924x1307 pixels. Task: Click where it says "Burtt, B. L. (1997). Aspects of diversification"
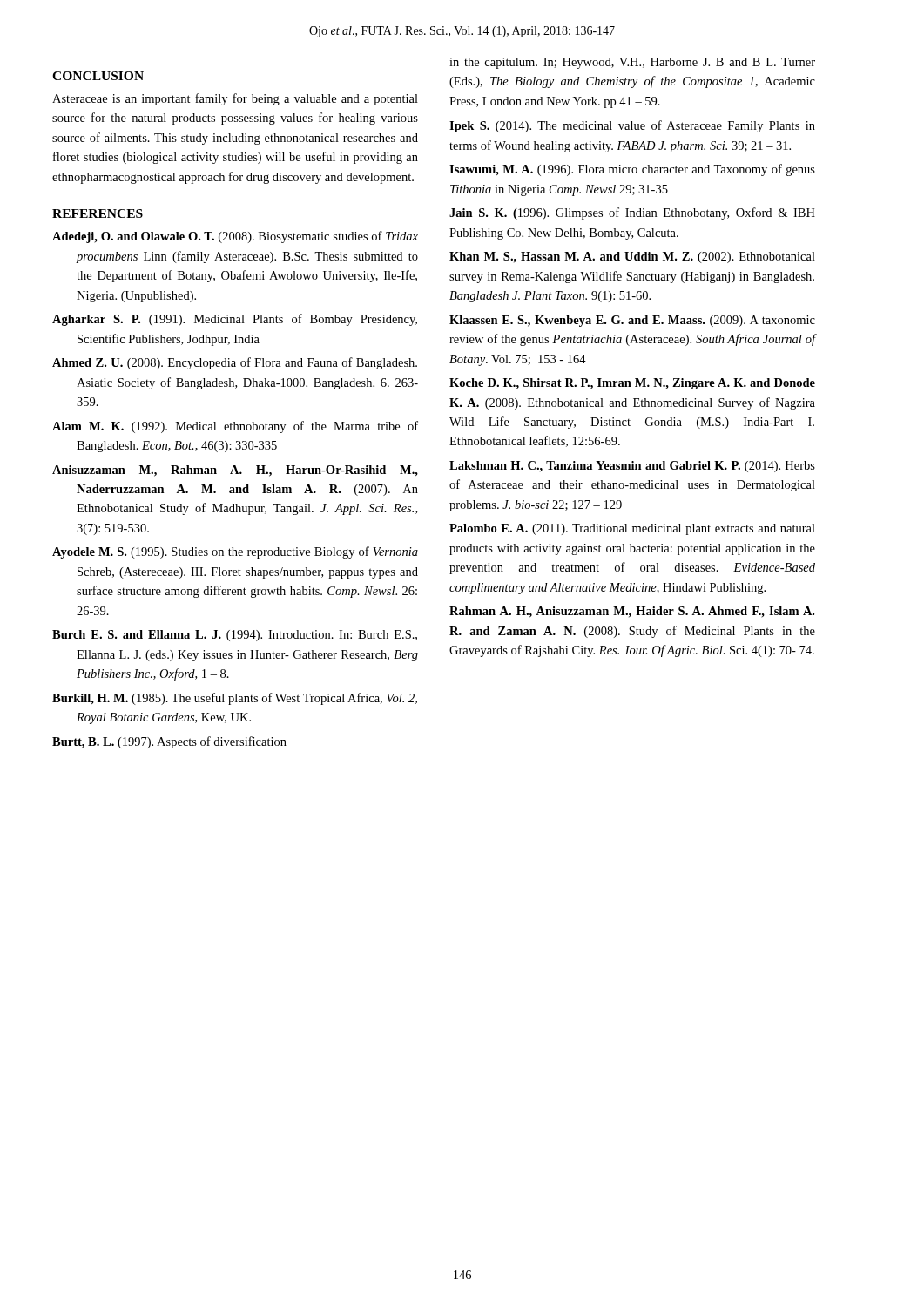click(169, 741)
